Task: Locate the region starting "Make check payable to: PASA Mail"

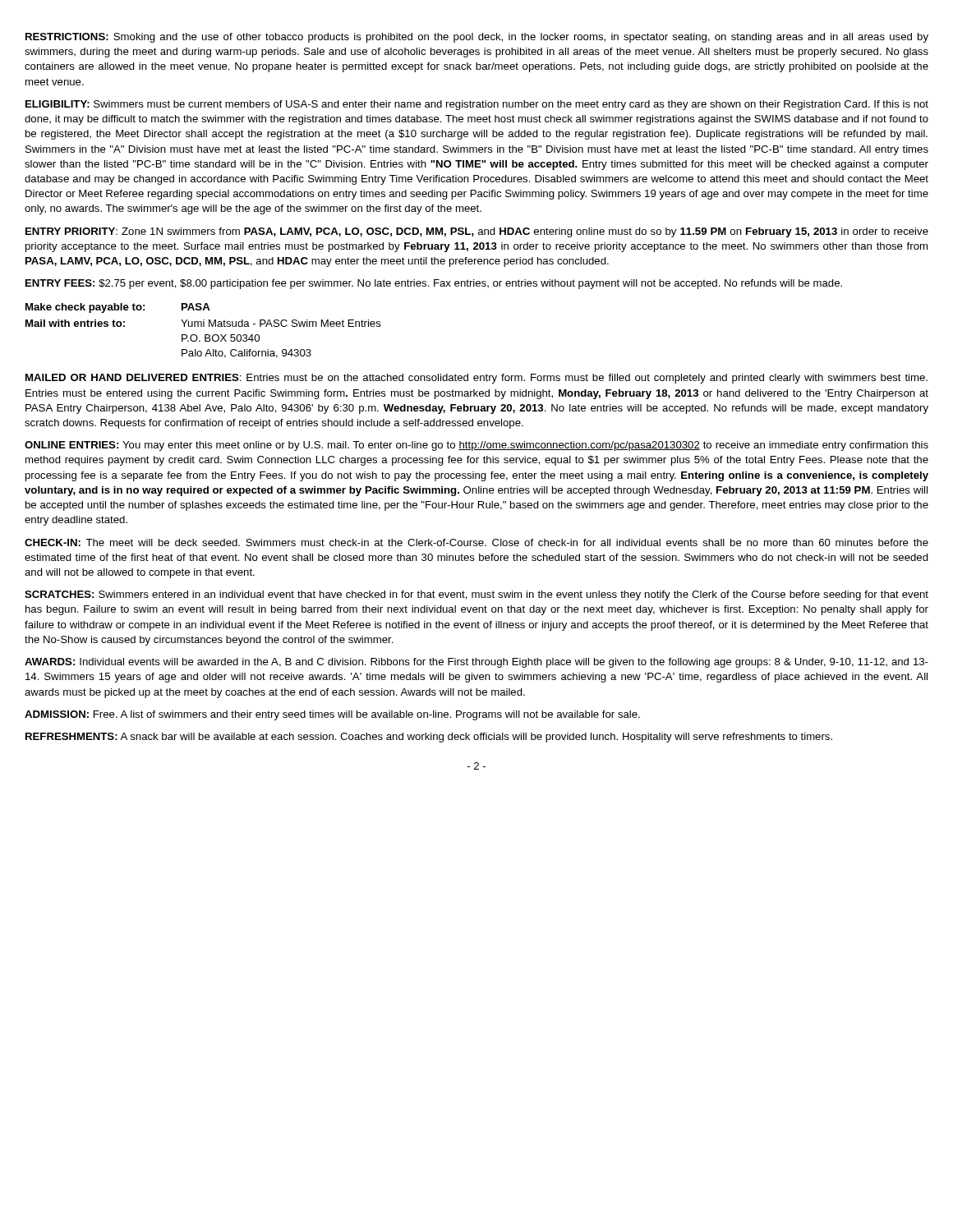Action: click(x=118, y=308)
